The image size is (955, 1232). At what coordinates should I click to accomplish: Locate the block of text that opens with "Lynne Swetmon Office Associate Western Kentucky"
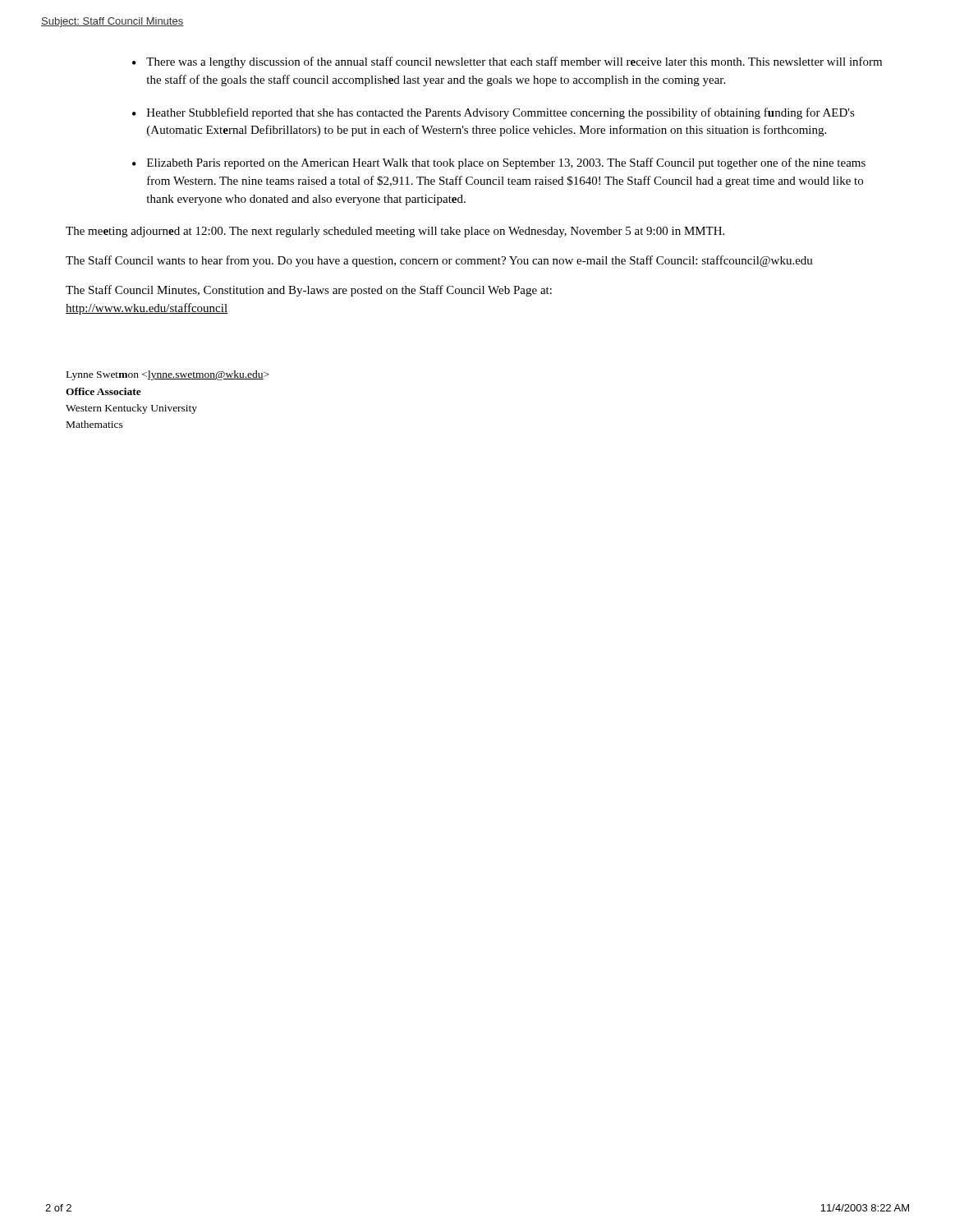(x=168, y=399)
